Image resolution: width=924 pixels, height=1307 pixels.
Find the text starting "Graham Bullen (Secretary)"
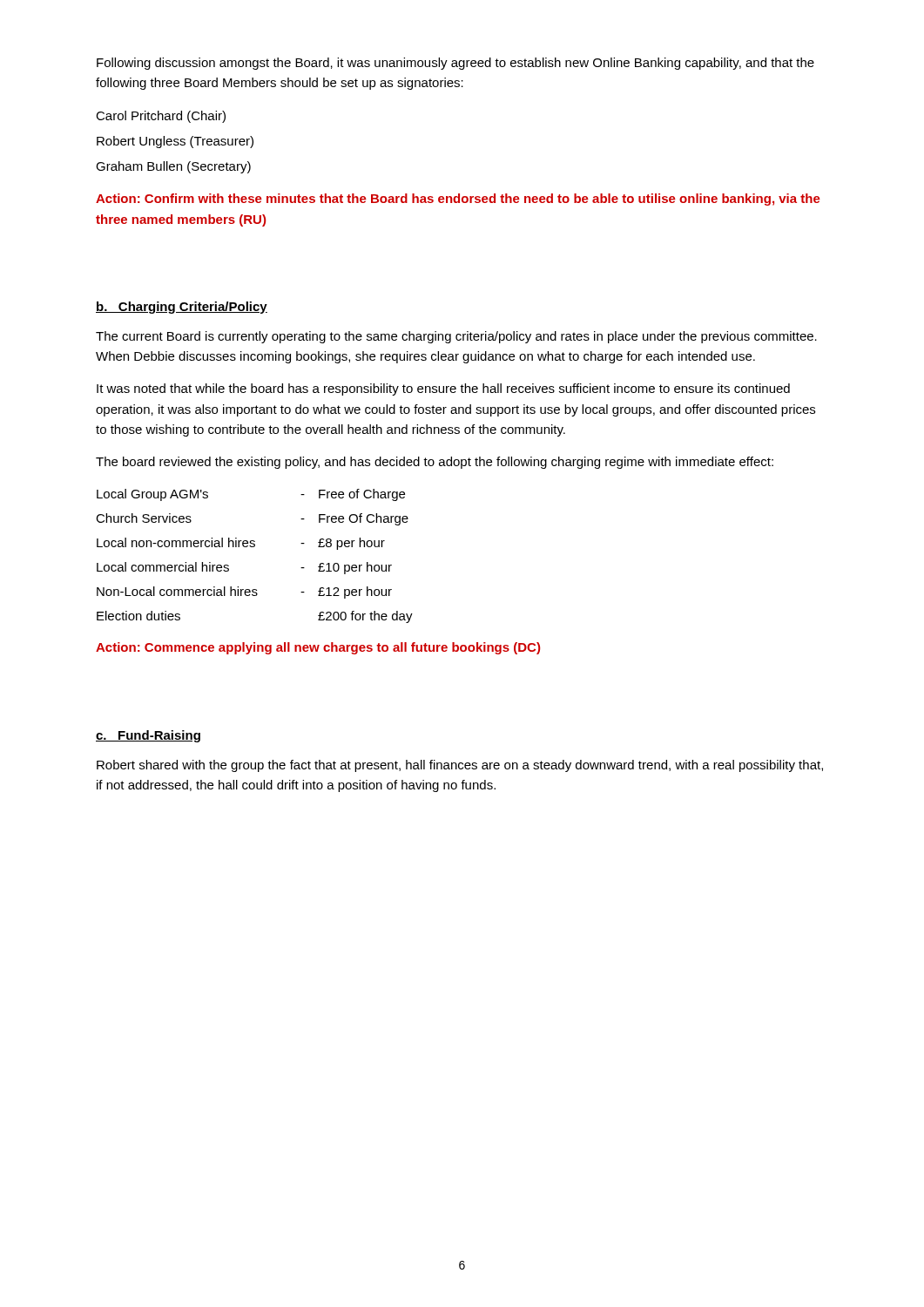click(x=173, y=166)
